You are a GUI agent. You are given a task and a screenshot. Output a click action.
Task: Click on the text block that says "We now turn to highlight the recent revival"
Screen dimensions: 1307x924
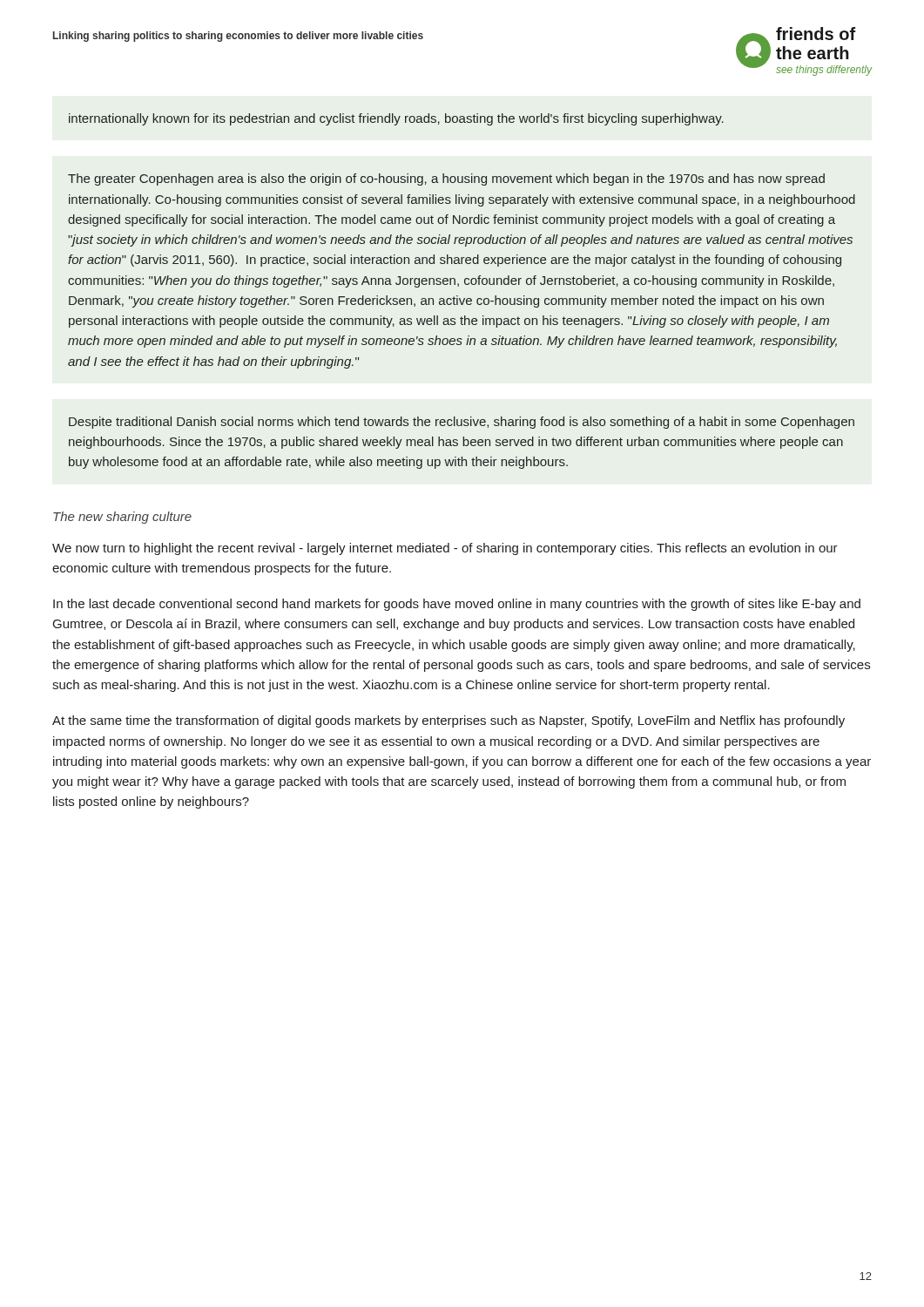pos(445,557)
